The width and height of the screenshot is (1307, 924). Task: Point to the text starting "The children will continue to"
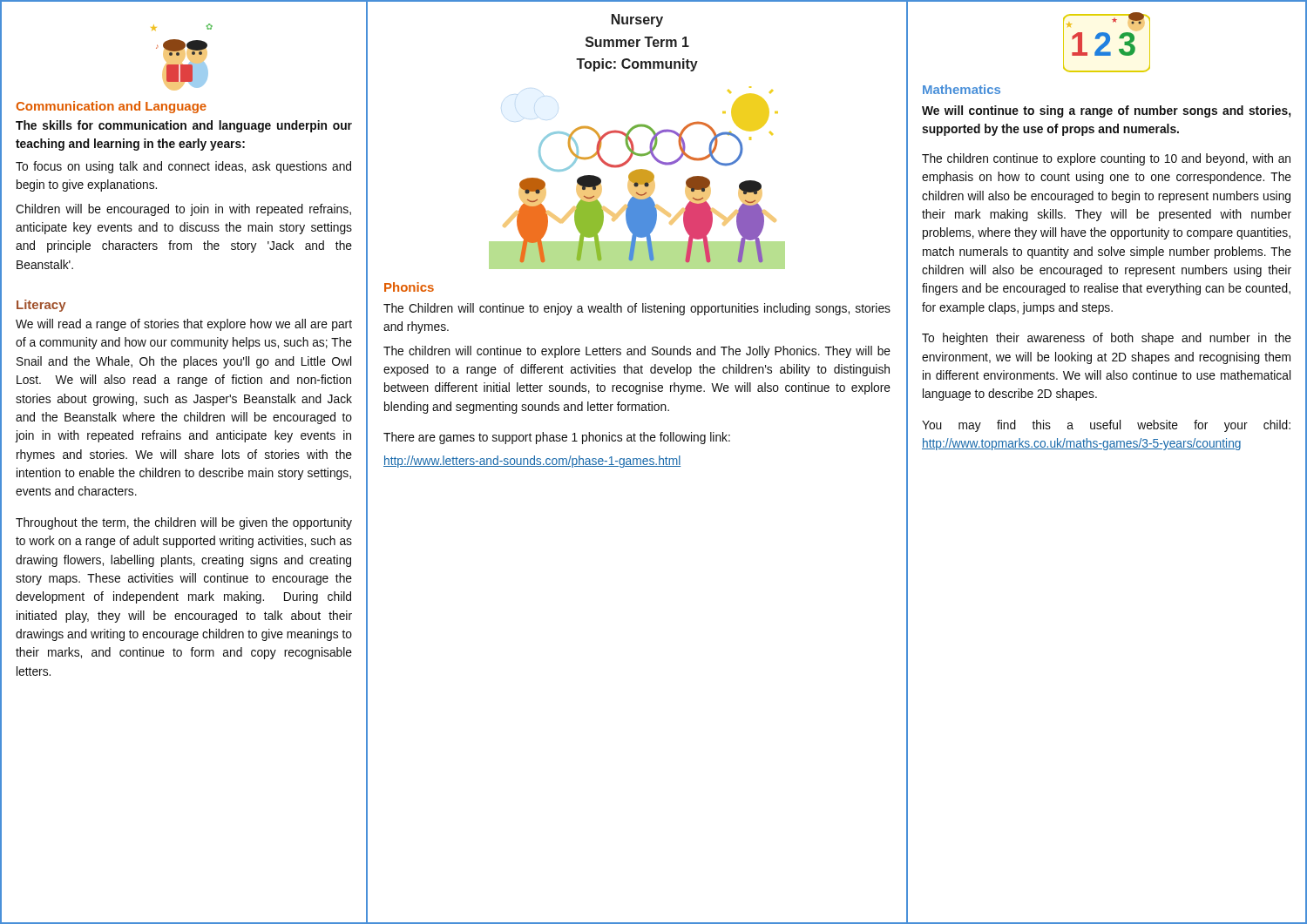637,379
